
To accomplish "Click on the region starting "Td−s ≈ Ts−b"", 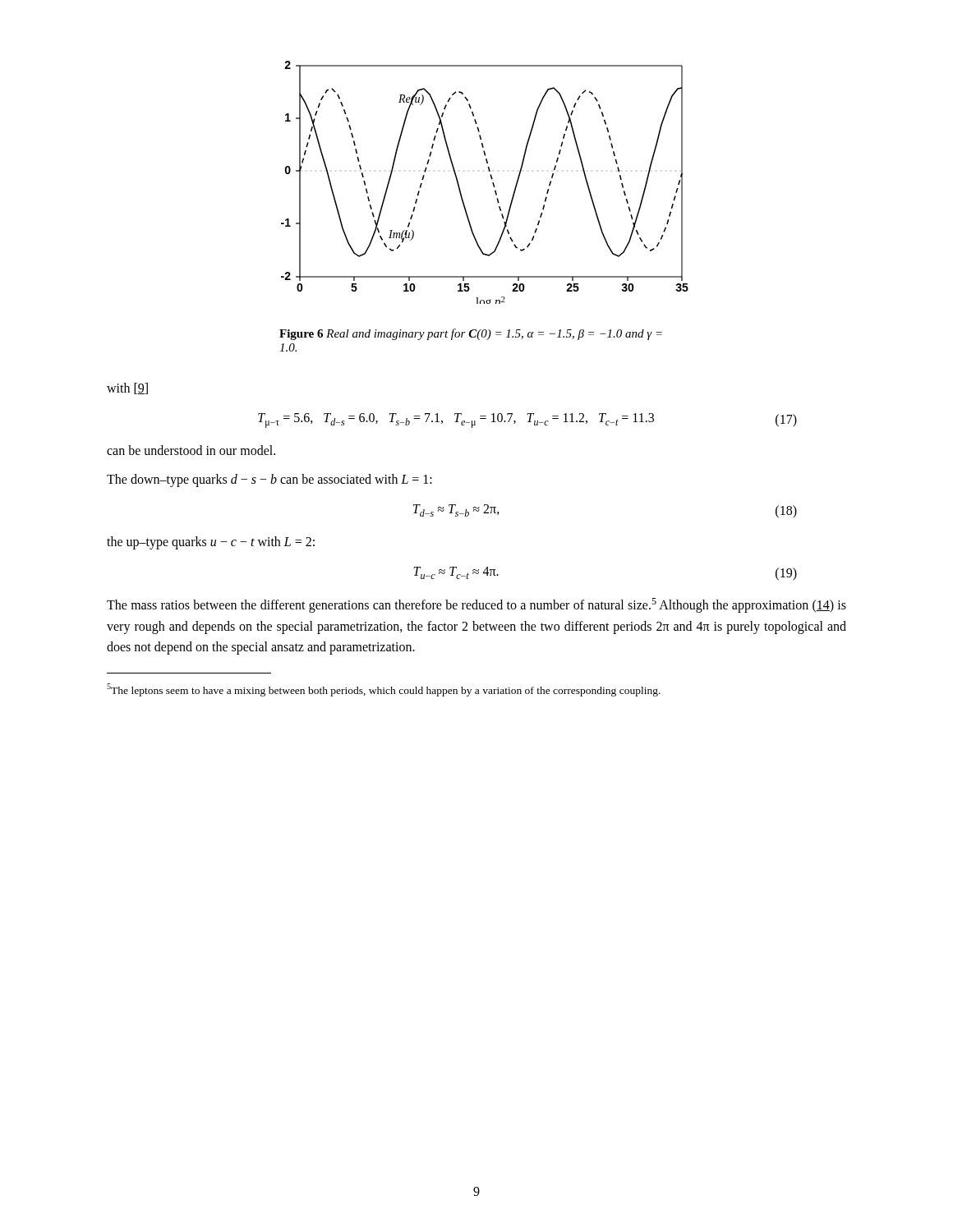I will (x=476, y=511).
